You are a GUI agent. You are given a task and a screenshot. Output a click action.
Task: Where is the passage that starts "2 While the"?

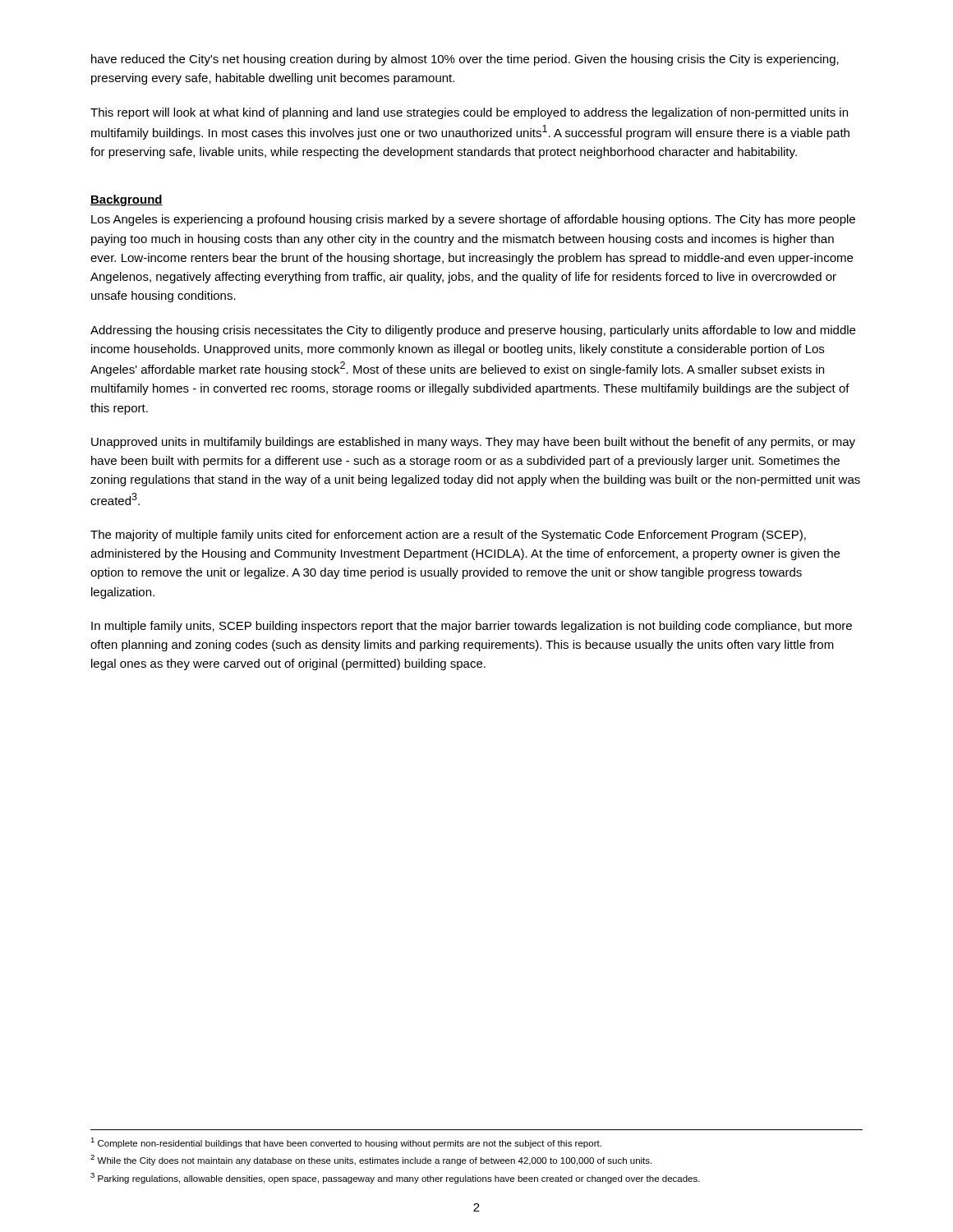[371, 1159]
